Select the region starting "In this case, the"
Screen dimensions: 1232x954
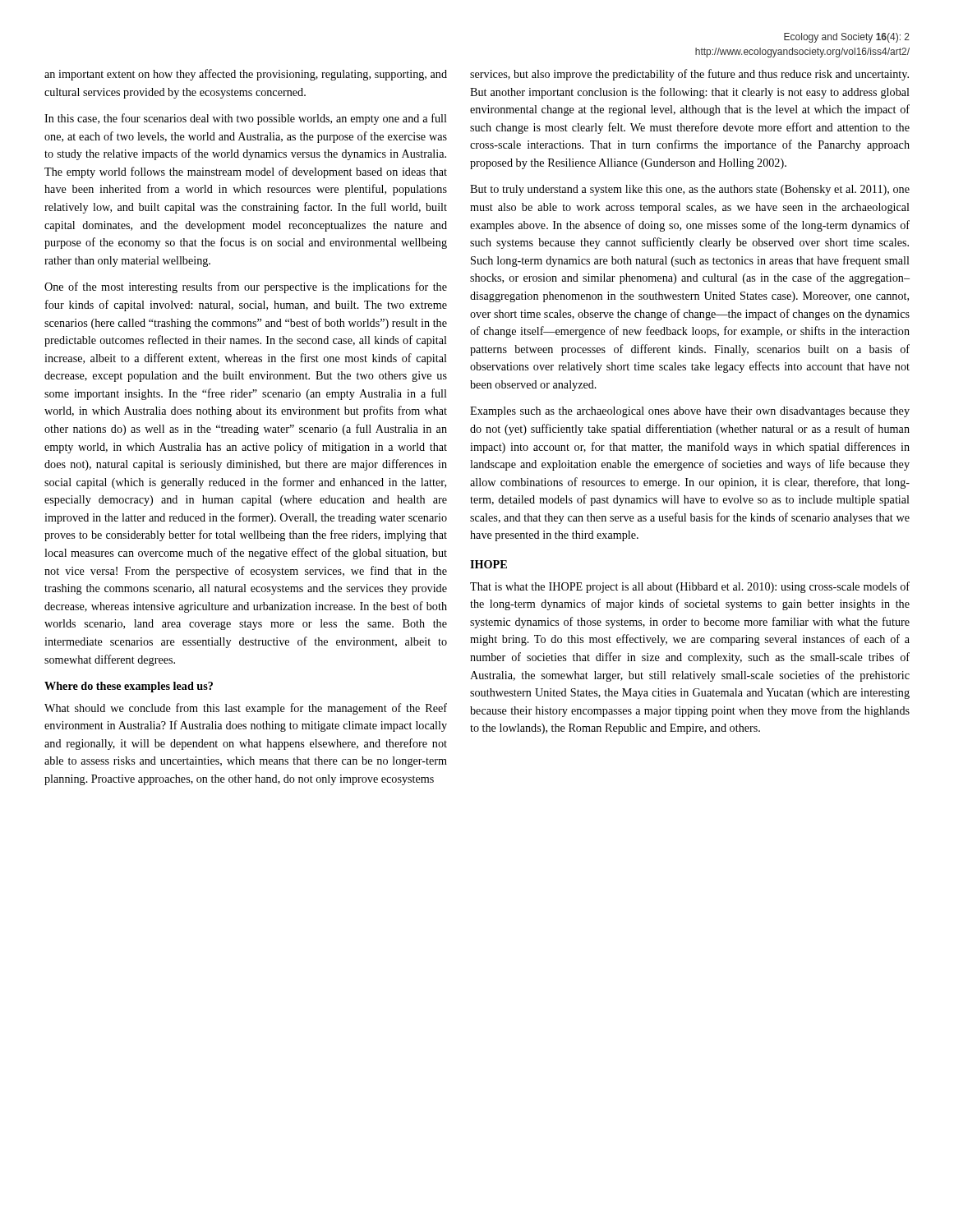pyautogui.click(x=246, y=190)
